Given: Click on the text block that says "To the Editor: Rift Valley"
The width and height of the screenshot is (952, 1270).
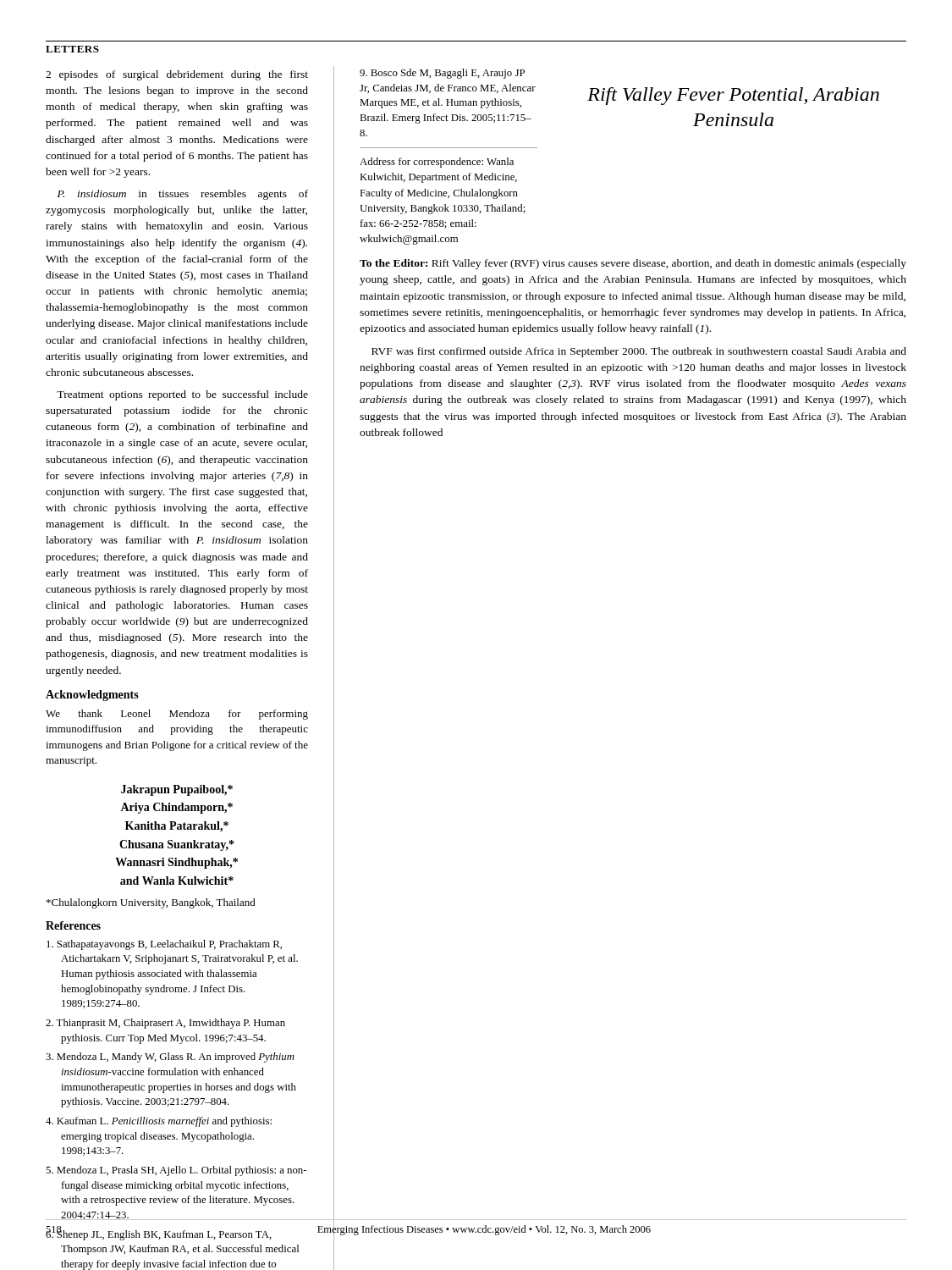Looking at the screenshot, I should coord(633,348).
